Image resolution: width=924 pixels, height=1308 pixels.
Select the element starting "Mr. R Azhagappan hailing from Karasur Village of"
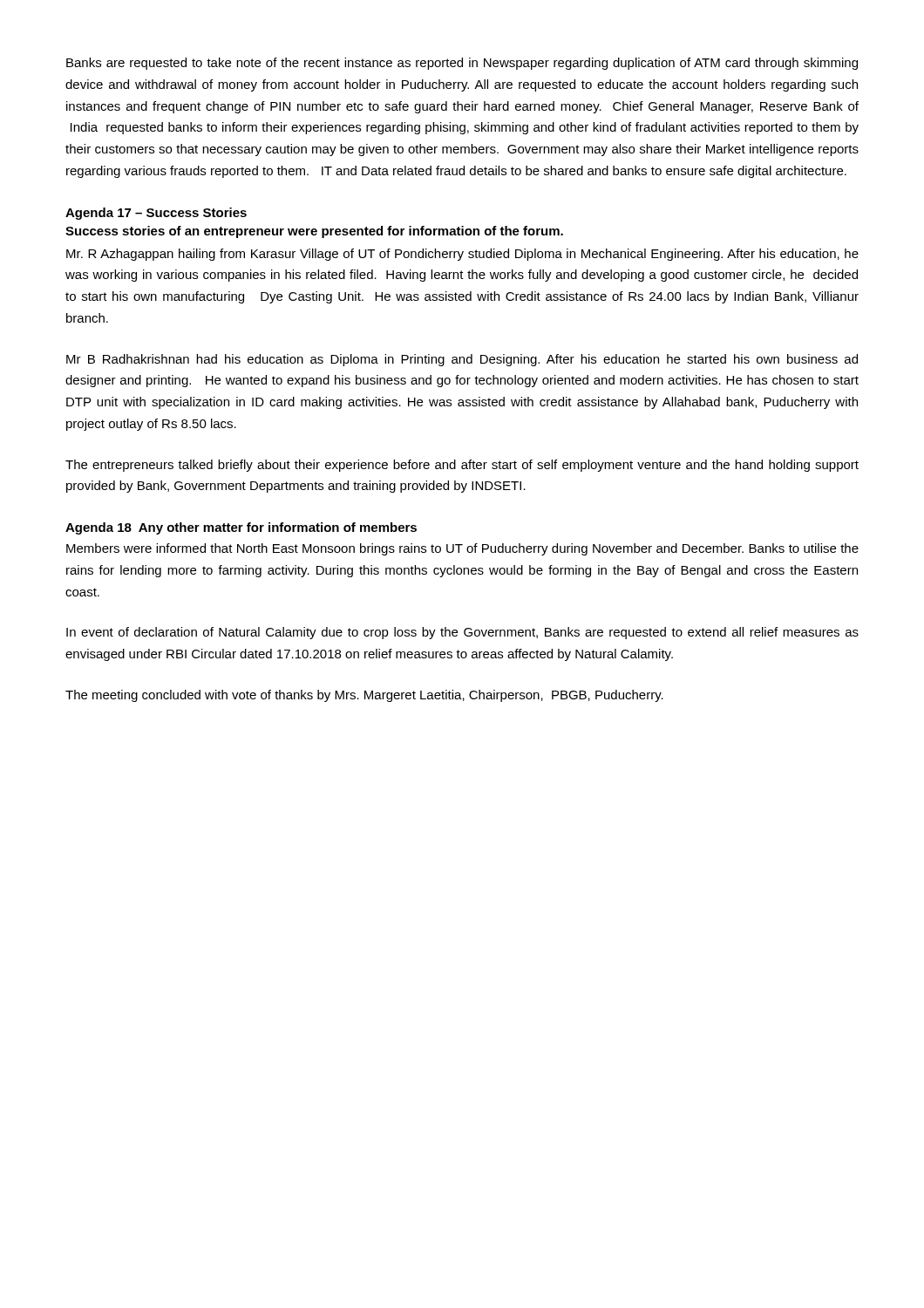(462, 285)
